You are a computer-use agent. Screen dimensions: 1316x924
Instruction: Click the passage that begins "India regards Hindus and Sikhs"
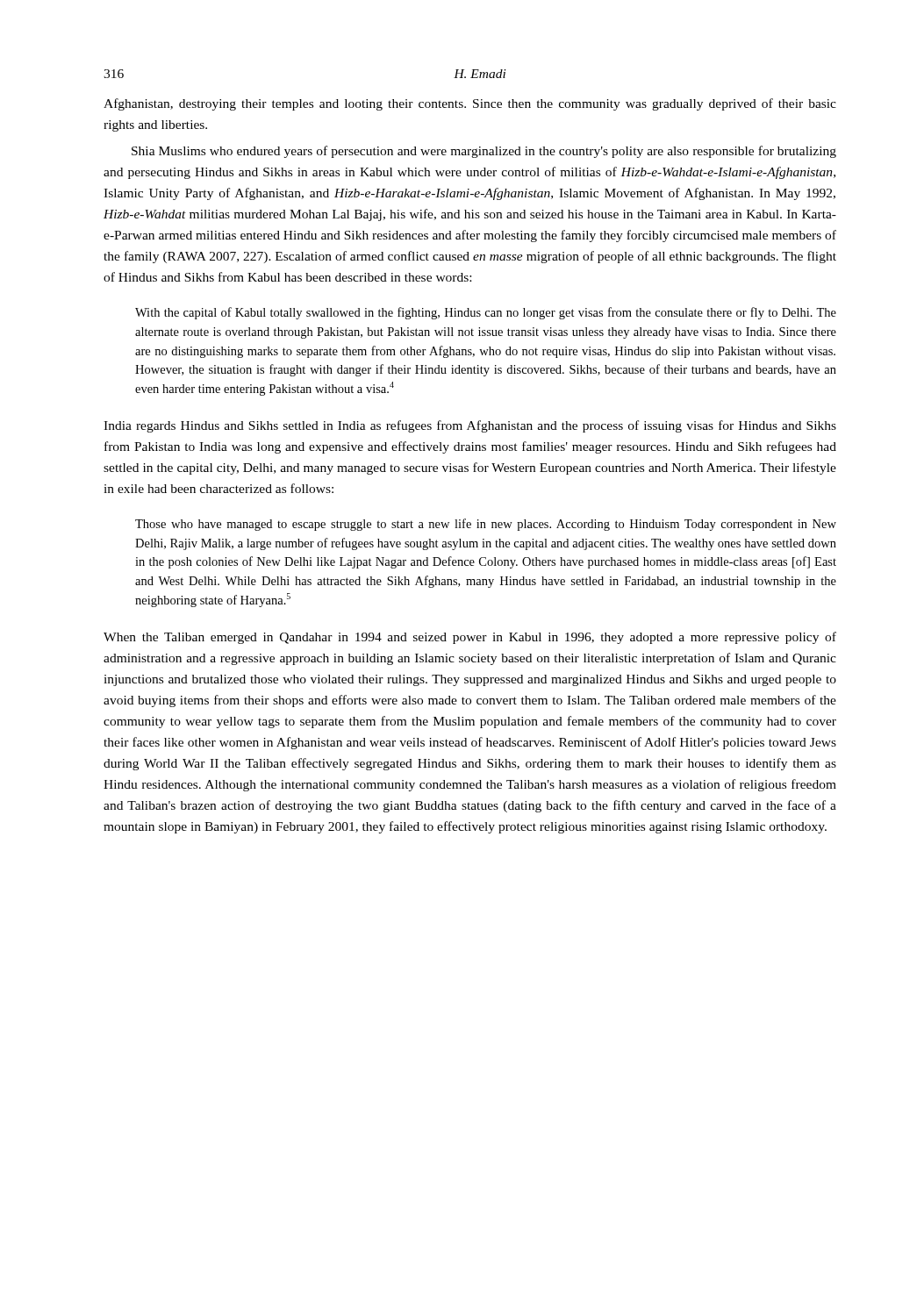click(x=470, y=457)
